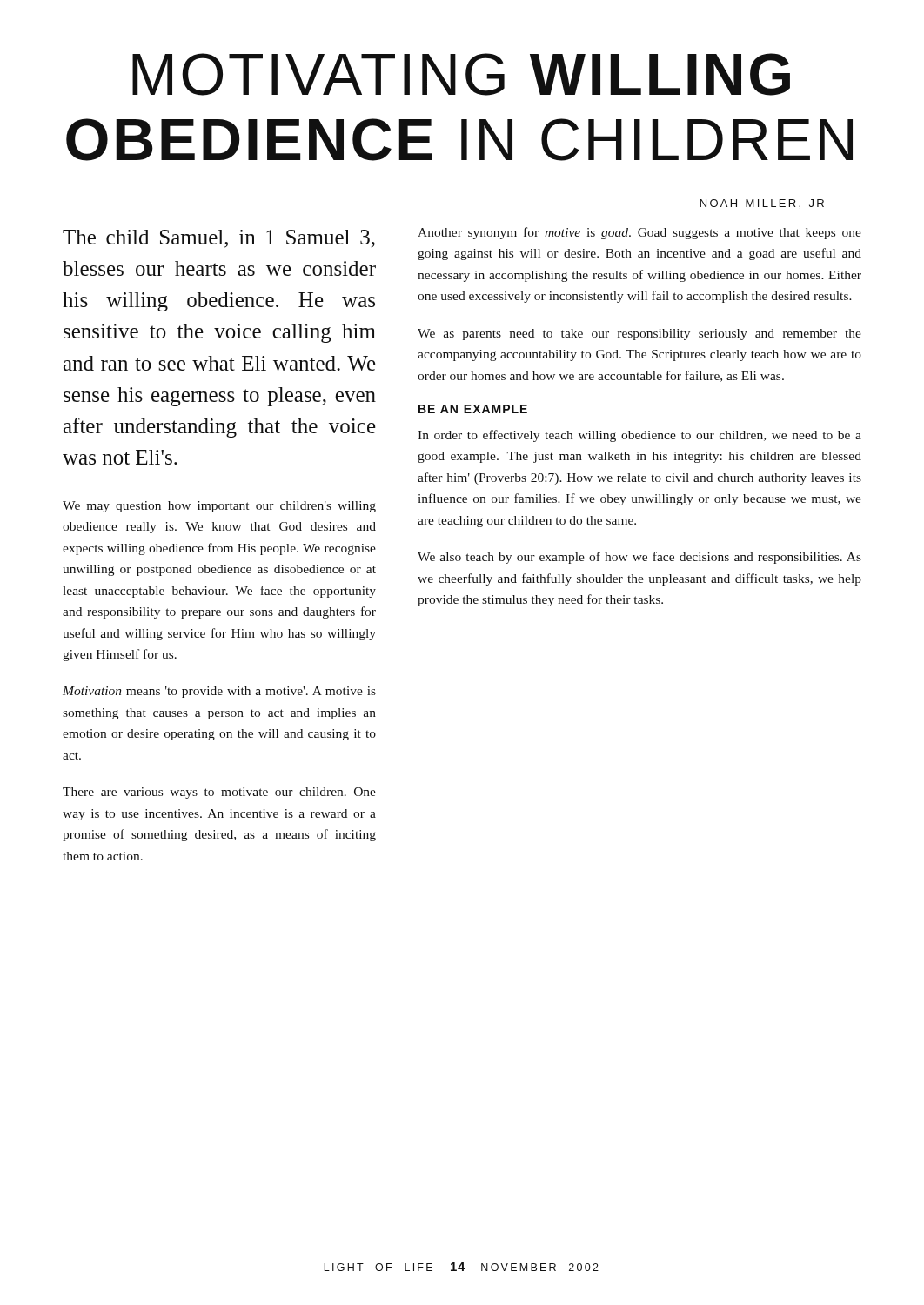Screen dimensions: 1305x924
Task: Click on the text block starting "Another synonym for motive is goad. Goad suggests"
Action: [640, 263]
